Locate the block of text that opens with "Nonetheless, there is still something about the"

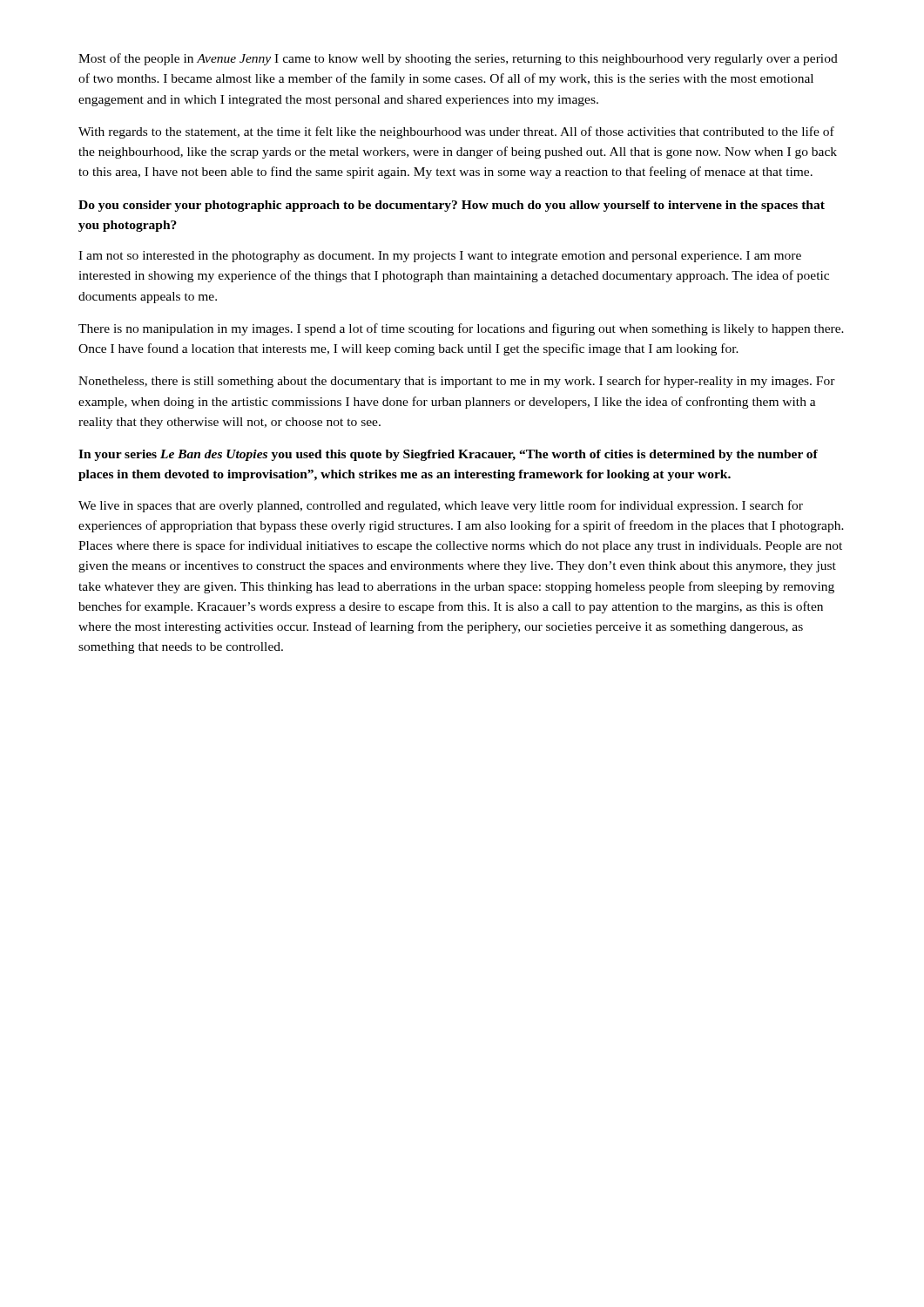[x=462, y=401]
